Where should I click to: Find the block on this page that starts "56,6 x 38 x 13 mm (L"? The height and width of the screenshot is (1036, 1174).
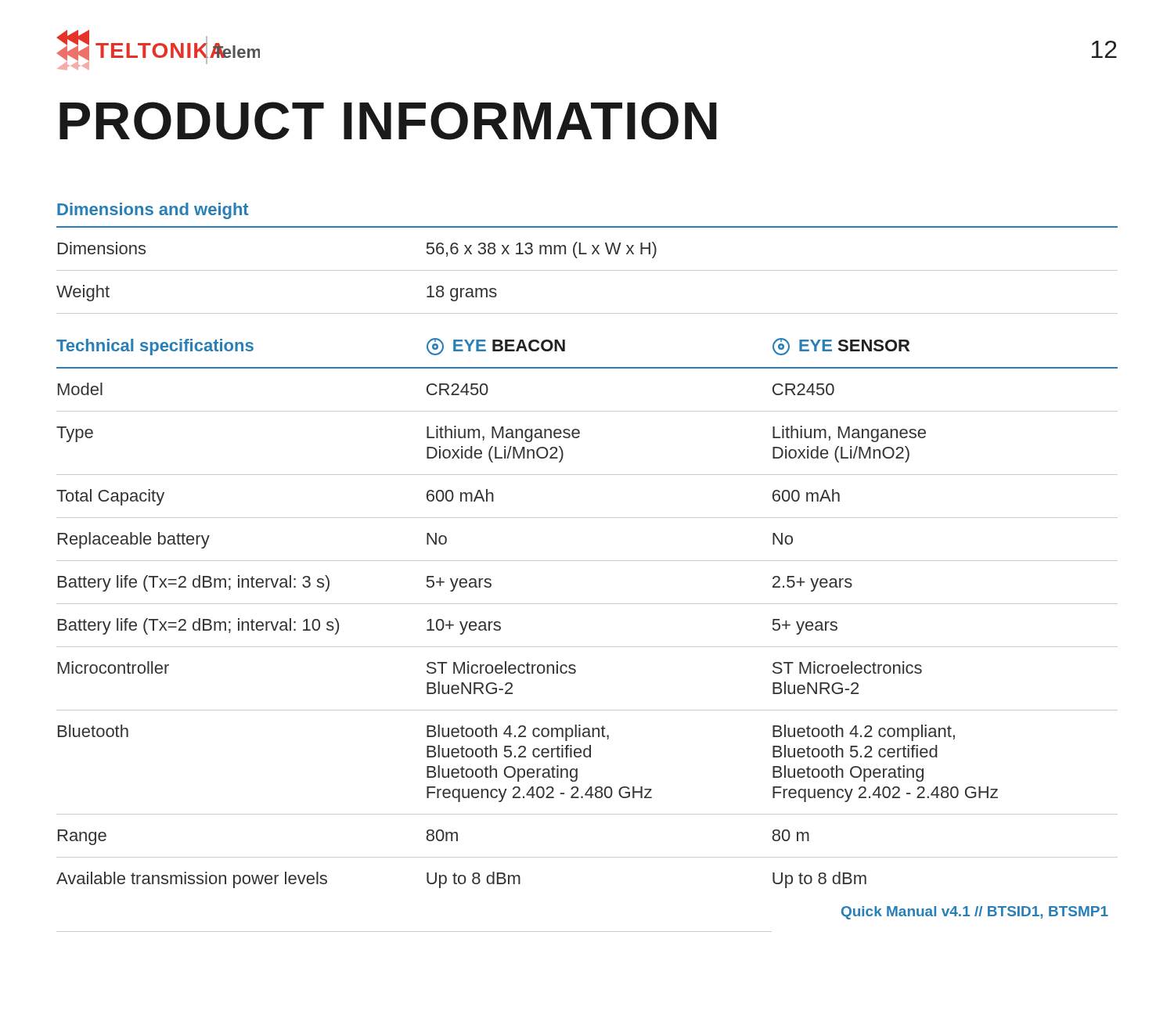[541, 248]
